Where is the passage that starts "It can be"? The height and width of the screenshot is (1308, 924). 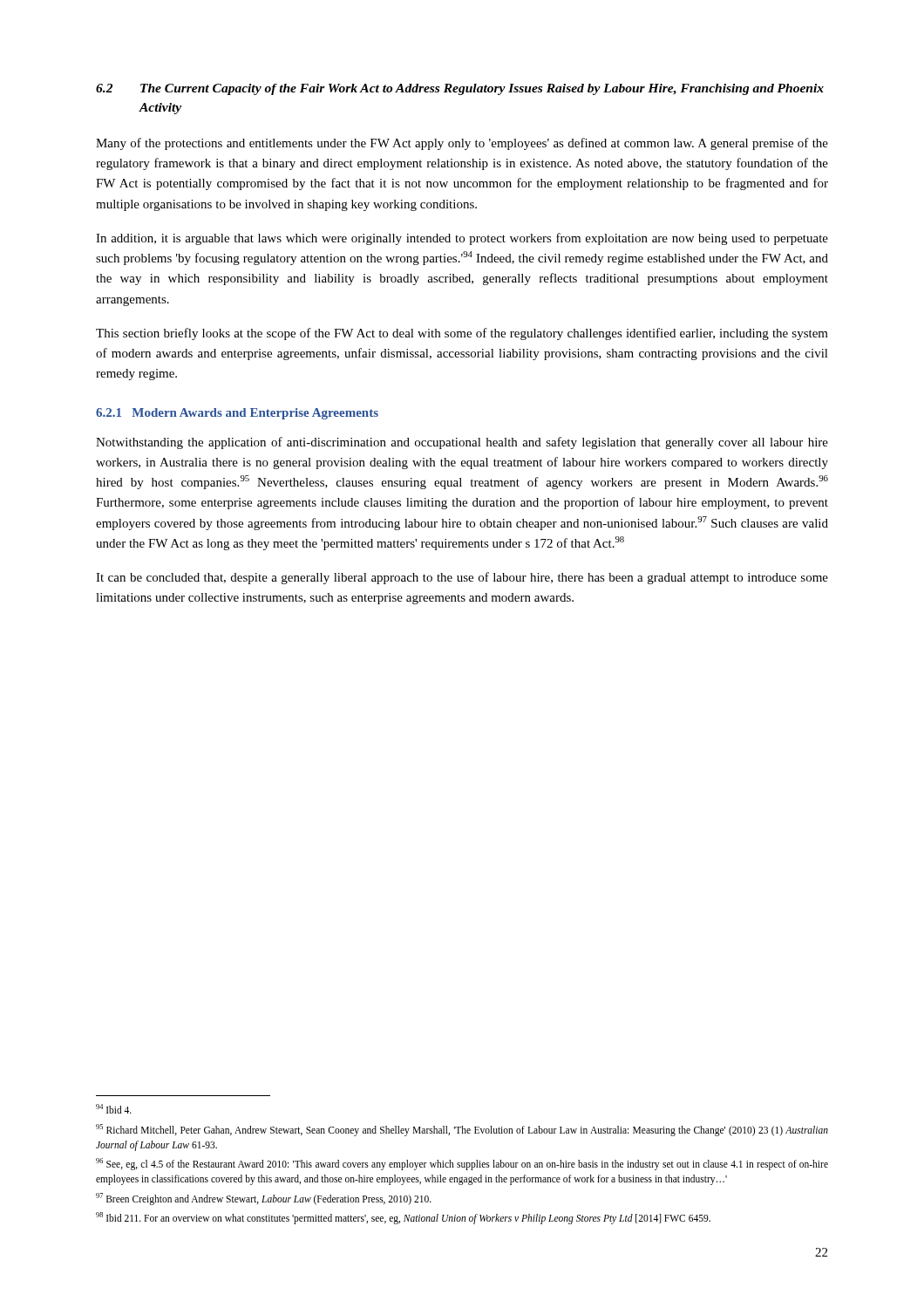click(462, 588)
